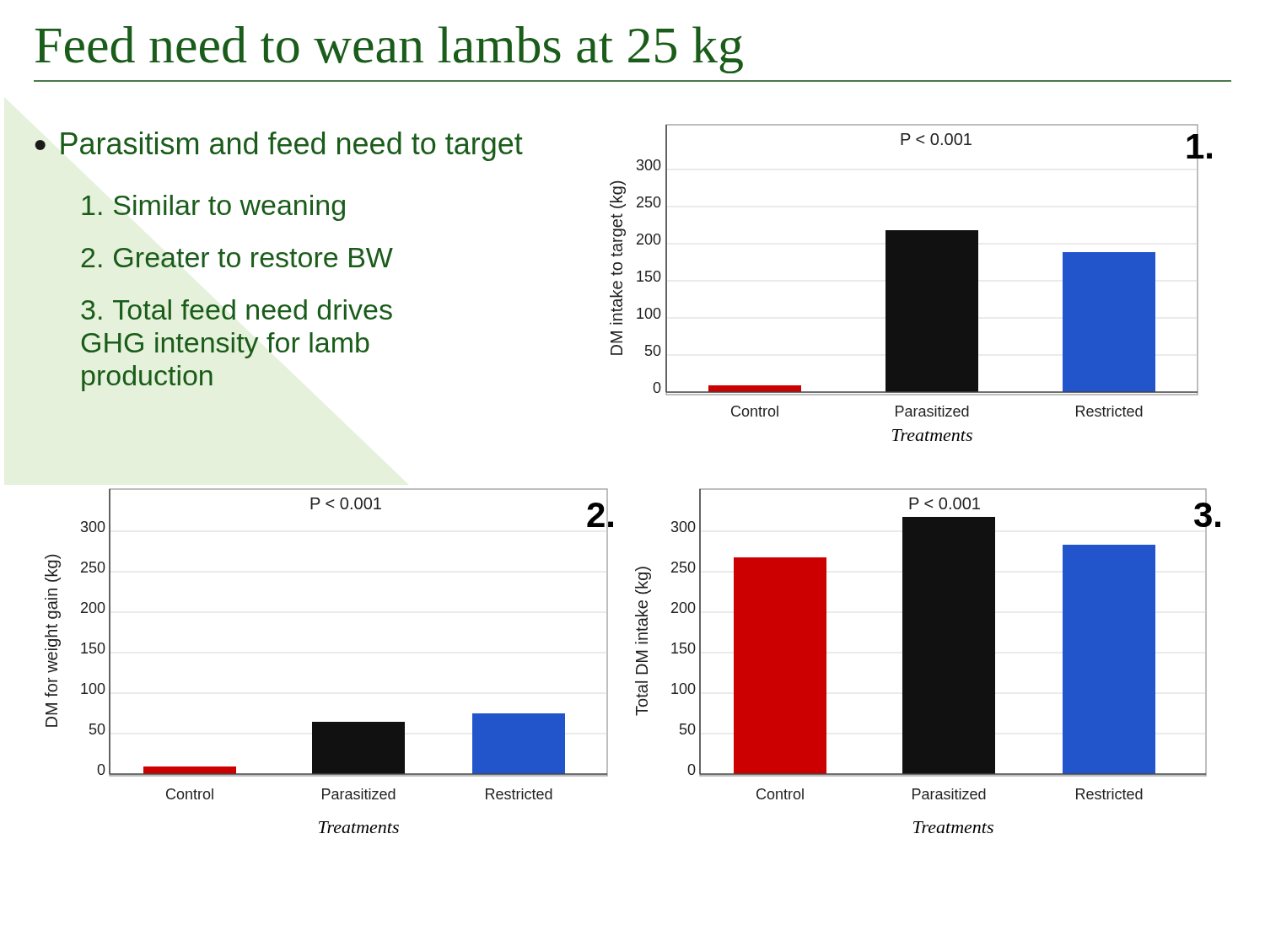
Task: Find the block on this page that starts "3.Total feed need drives GHG intensity for lamb"
Action: point(237,342)
